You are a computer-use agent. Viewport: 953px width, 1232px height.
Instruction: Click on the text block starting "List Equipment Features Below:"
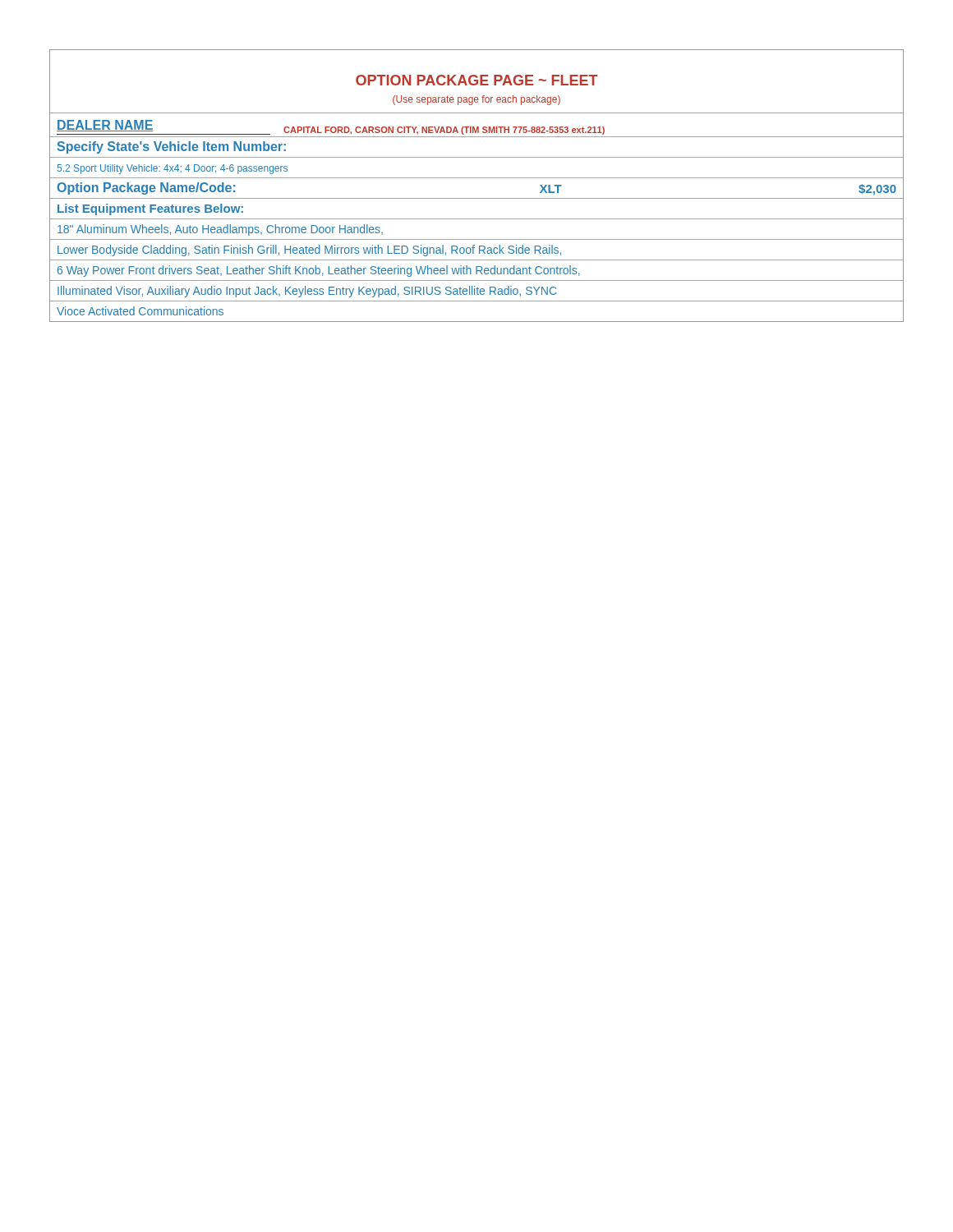point(151,208)
